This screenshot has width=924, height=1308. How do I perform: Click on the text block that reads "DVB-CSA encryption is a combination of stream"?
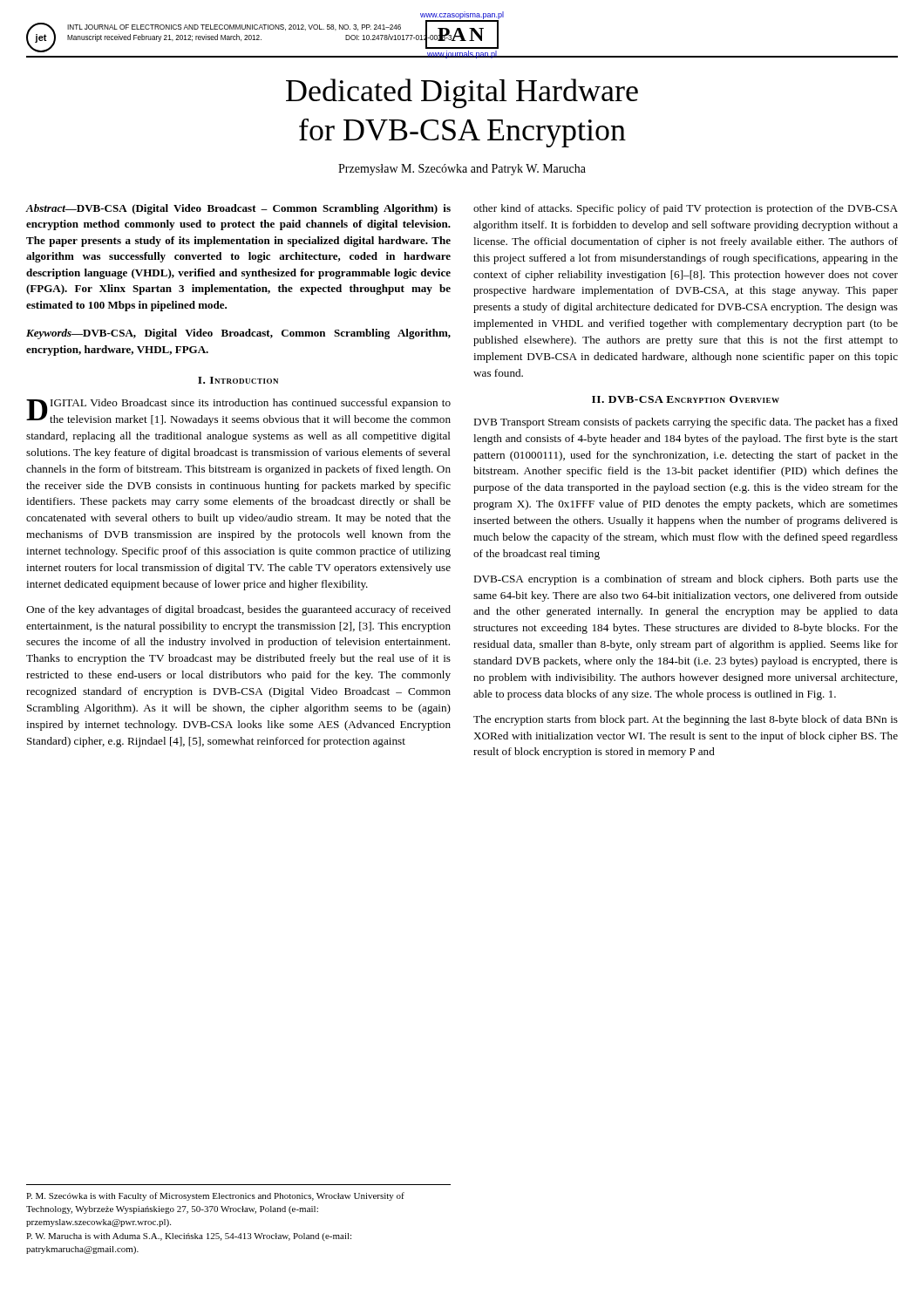click(x=686, y=636)
